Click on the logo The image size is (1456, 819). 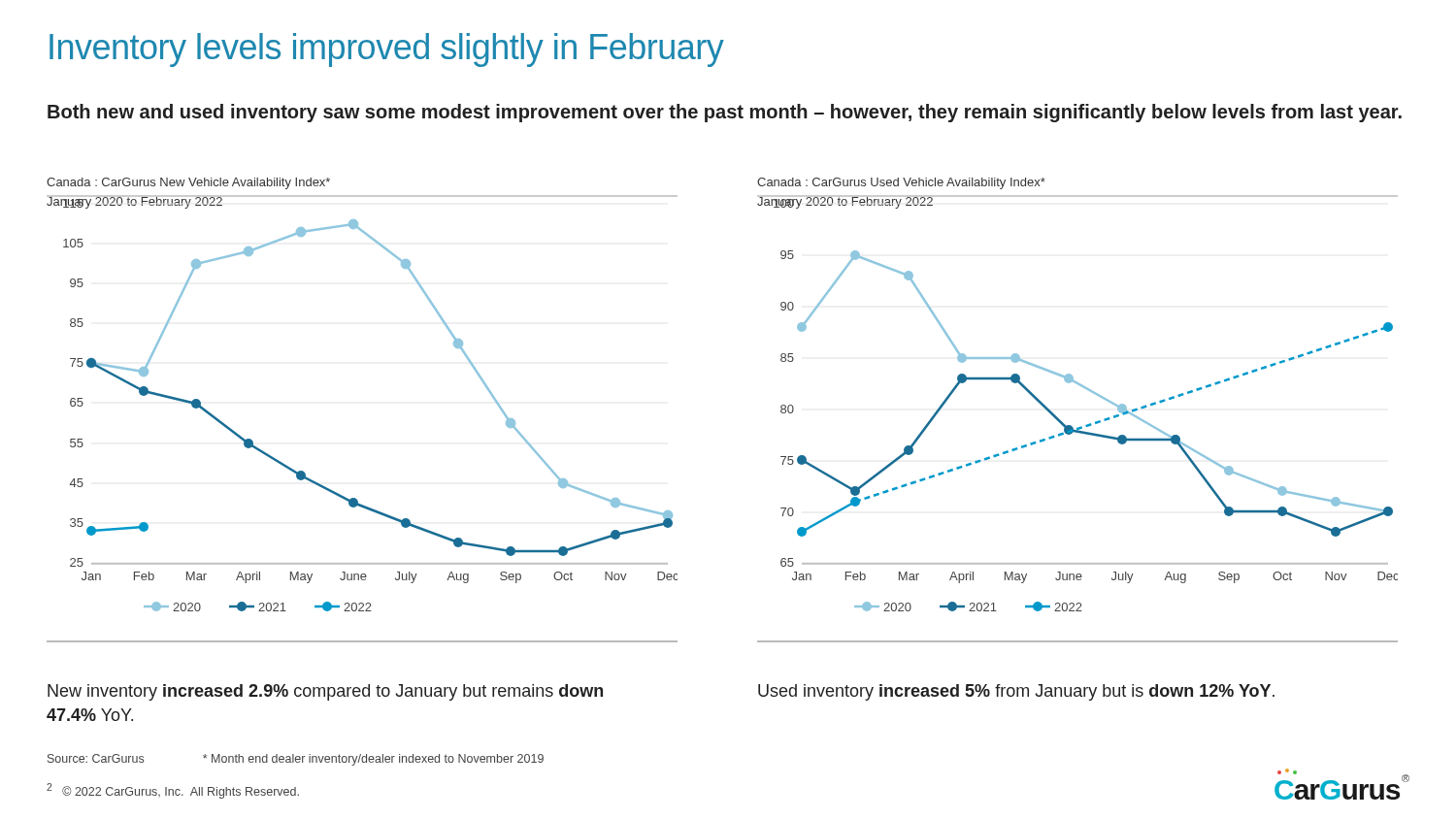click(x=1341, y=790)
